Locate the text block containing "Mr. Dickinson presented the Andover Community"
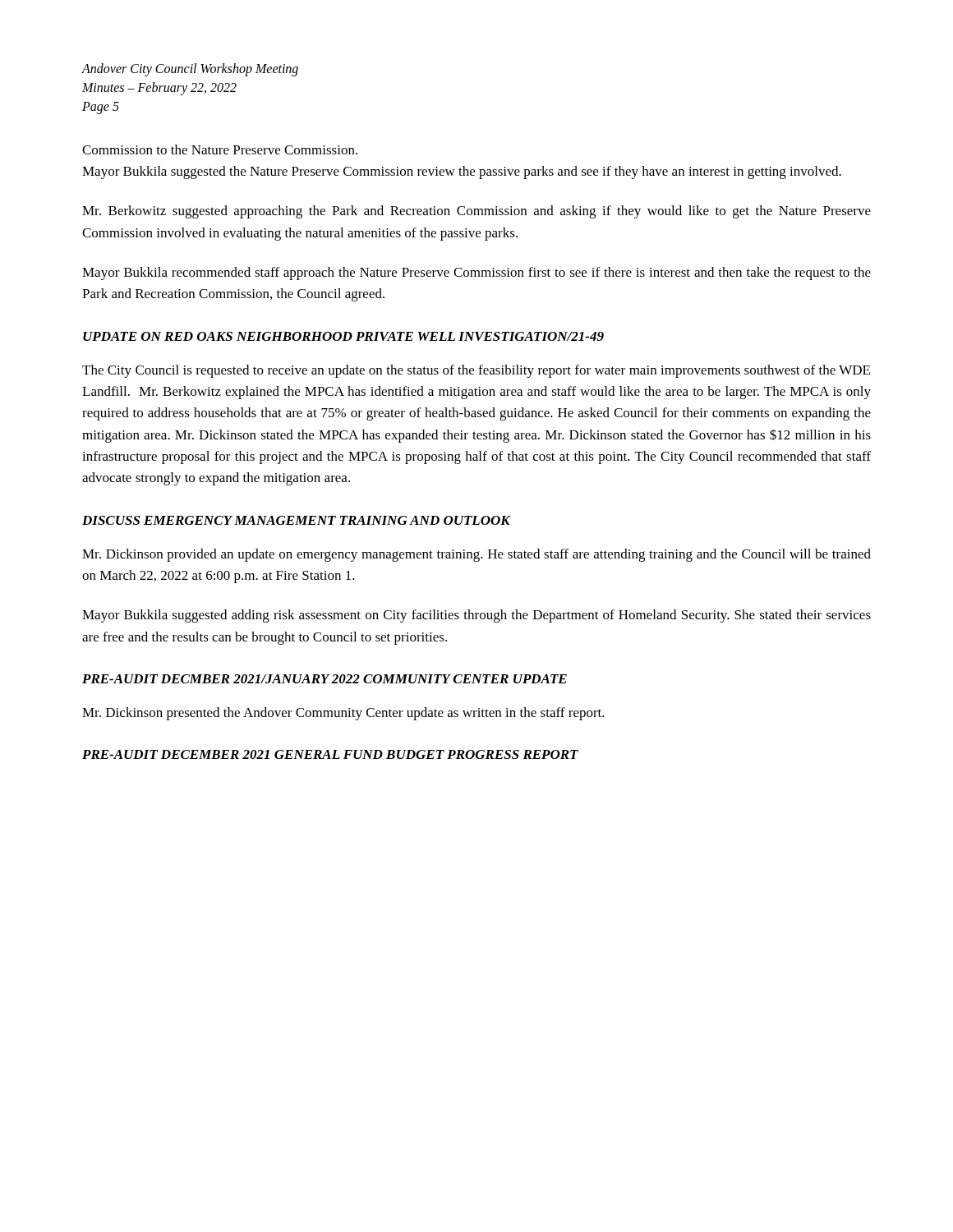Viewport: 953px width, 1232px height. 344,713
